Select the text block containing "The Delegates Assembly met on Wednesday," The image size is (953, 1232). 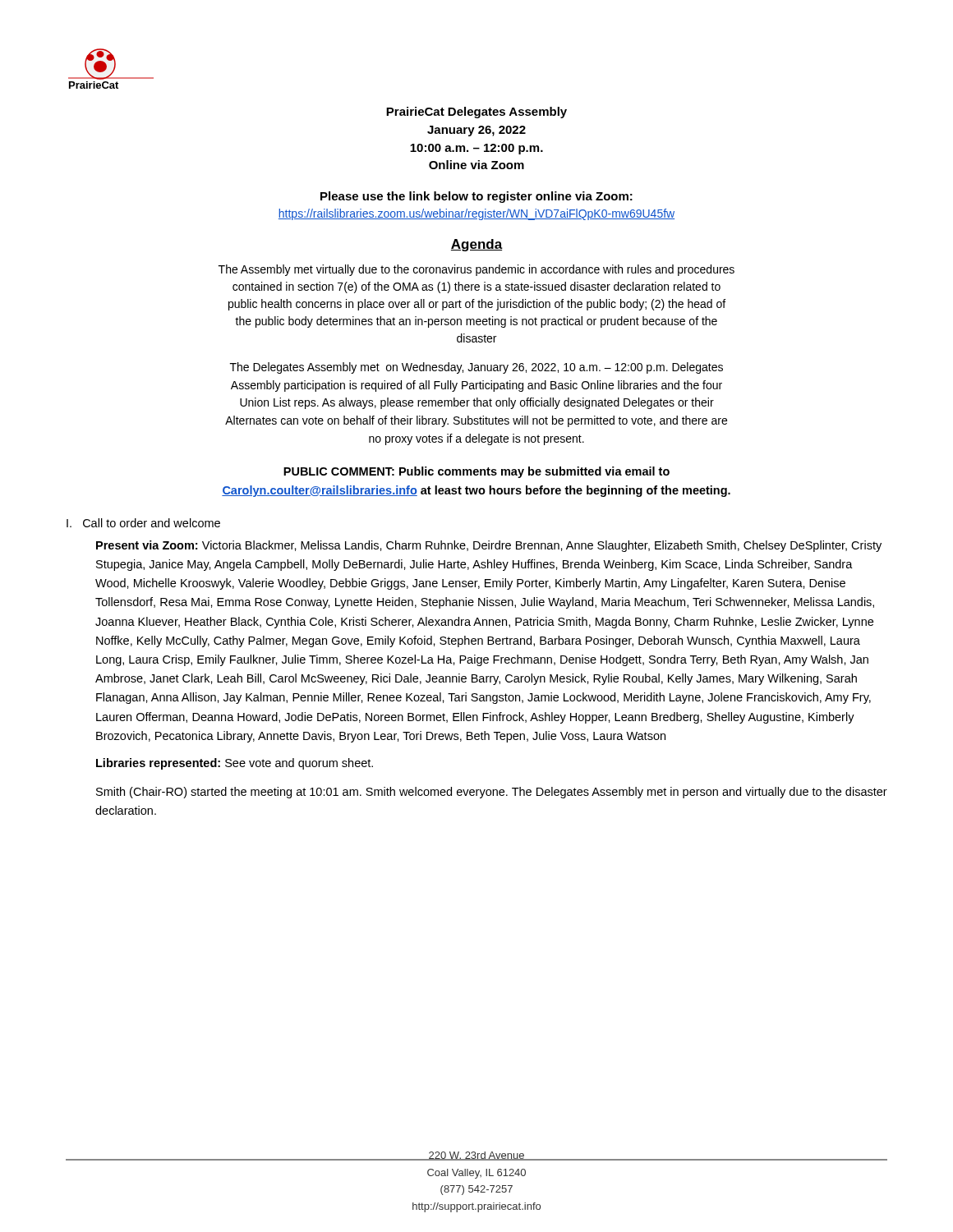(x=476, y=403)
